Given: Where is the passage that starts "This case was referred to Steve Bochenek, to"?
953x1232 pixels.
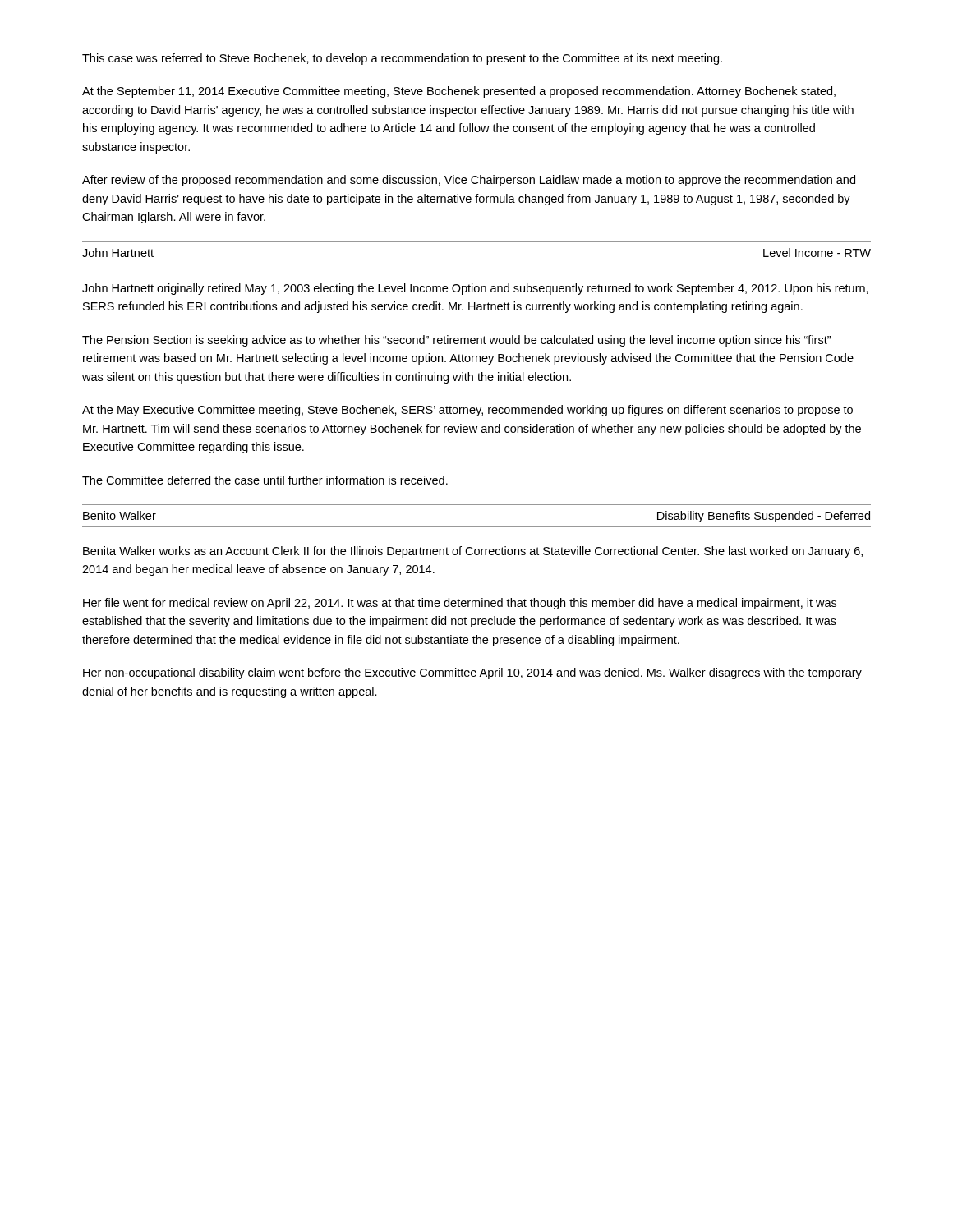Looking at the screenshot, I should (x=403, y=58).
